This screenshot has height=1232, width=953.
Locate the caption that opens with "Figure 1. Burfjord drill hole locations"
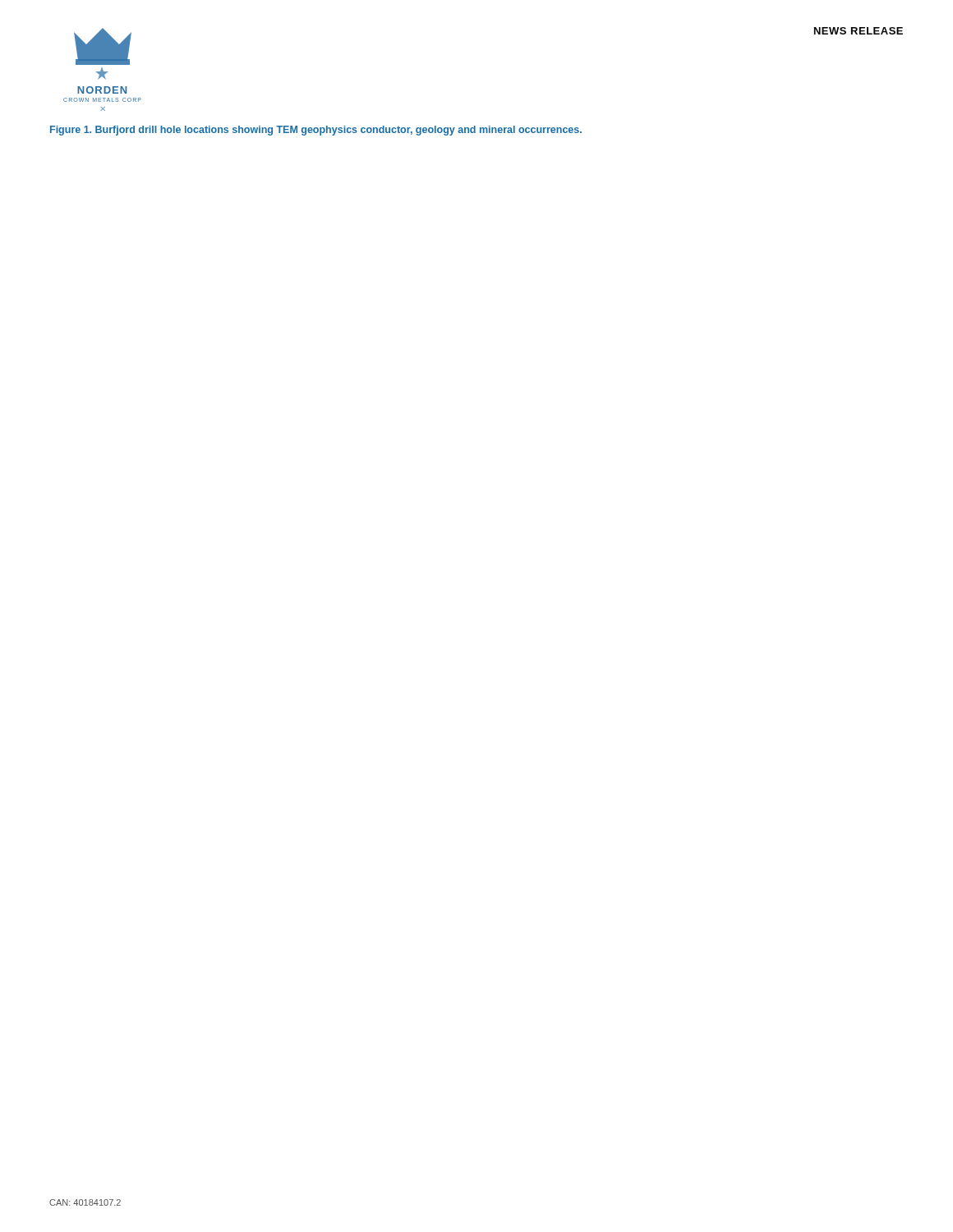coord(316,130)
